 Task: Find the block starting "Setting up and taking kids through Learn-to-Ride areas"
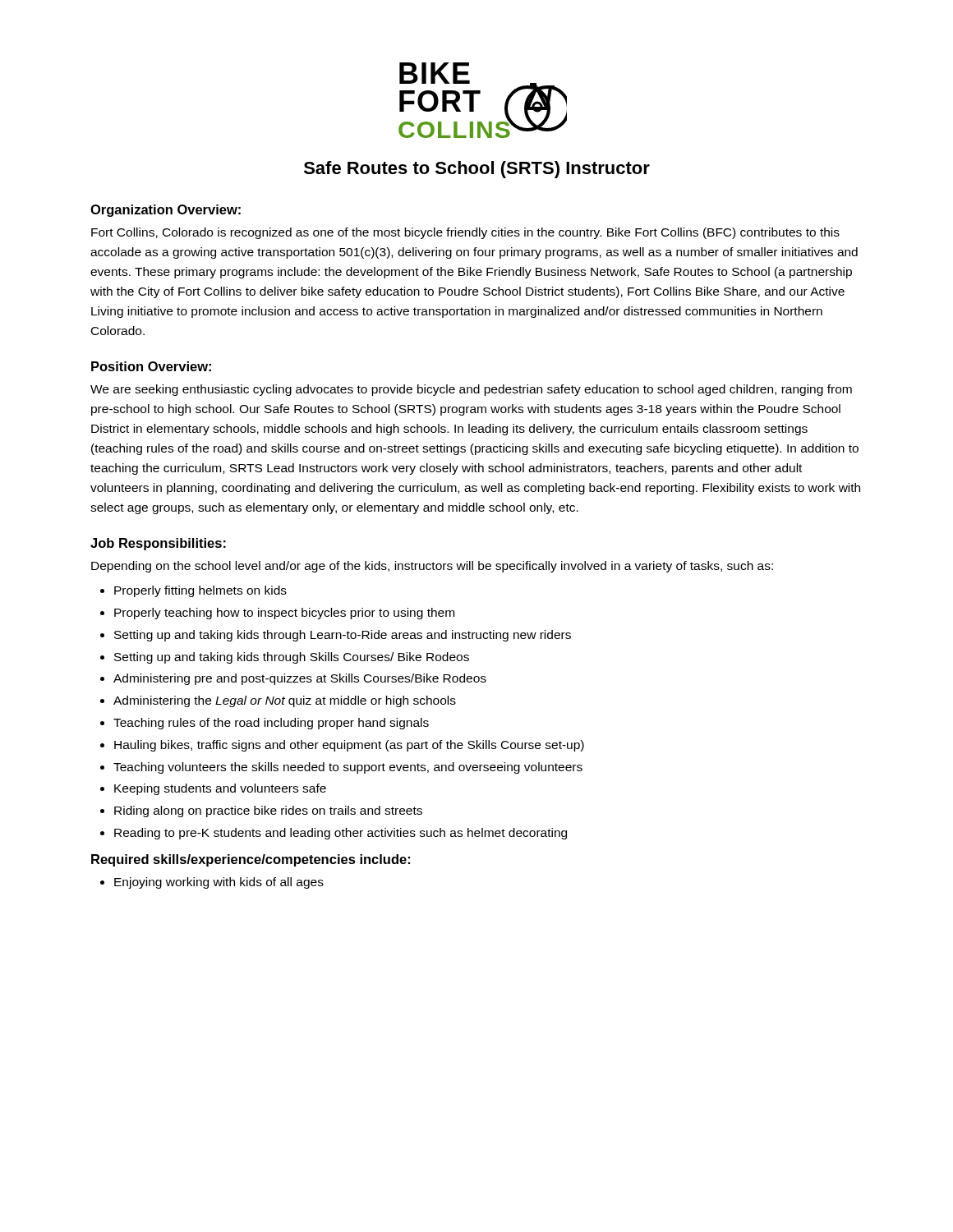tap(342, 634)
